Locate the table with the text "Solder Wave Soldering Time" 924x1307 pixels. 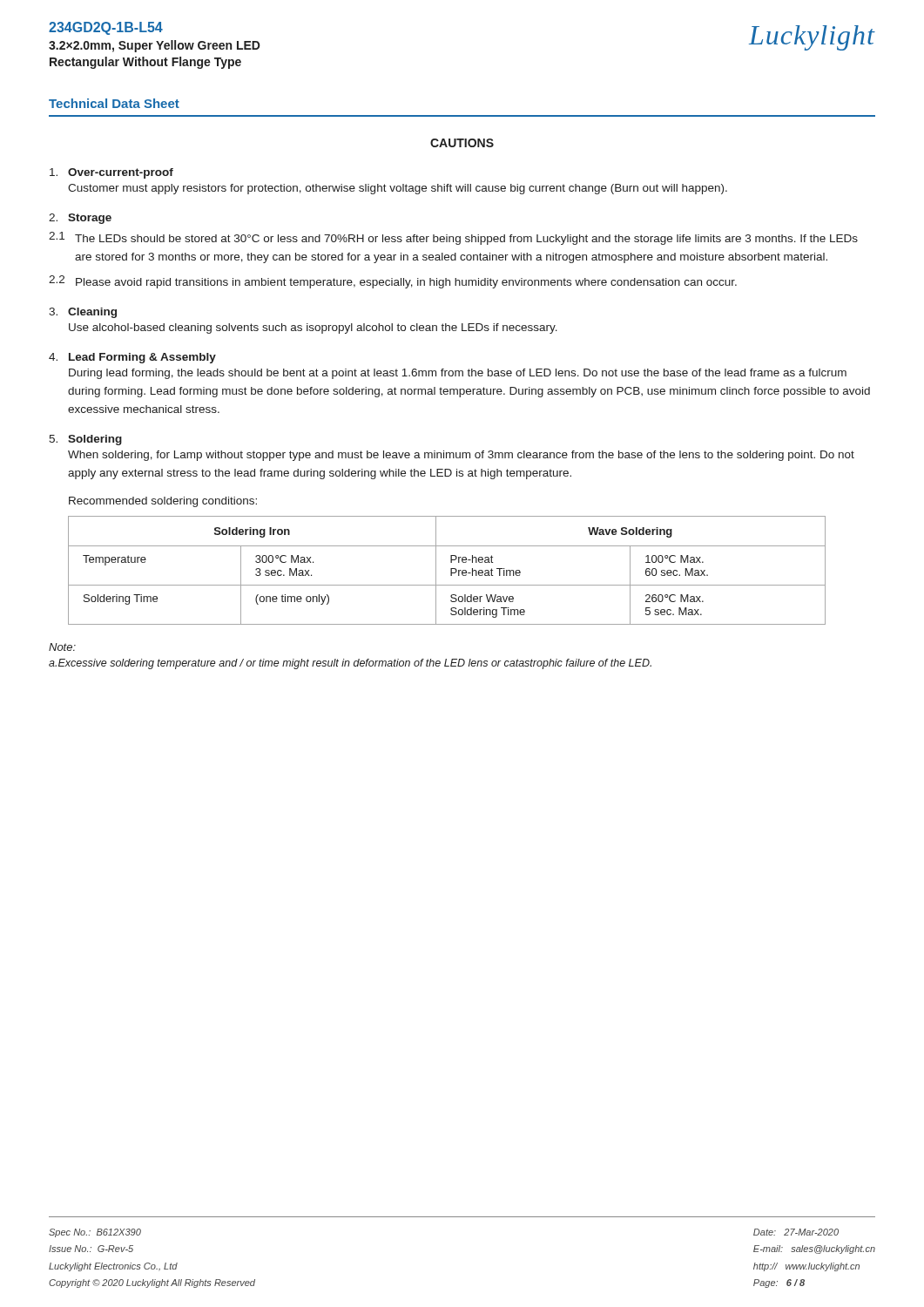click(472, 571)
